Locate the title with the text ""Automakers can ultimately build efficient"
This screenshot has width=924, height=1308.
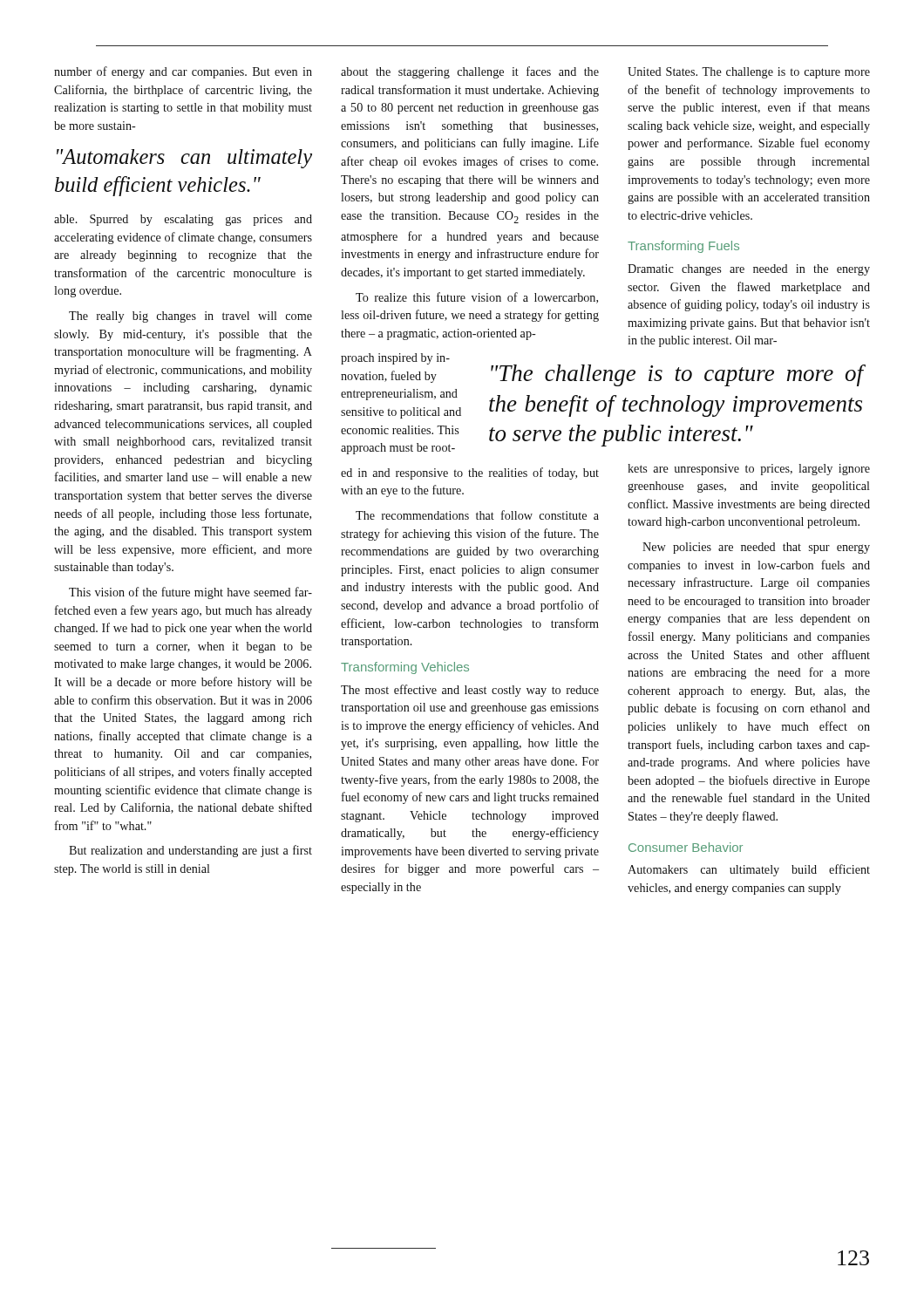coord(183,171)
